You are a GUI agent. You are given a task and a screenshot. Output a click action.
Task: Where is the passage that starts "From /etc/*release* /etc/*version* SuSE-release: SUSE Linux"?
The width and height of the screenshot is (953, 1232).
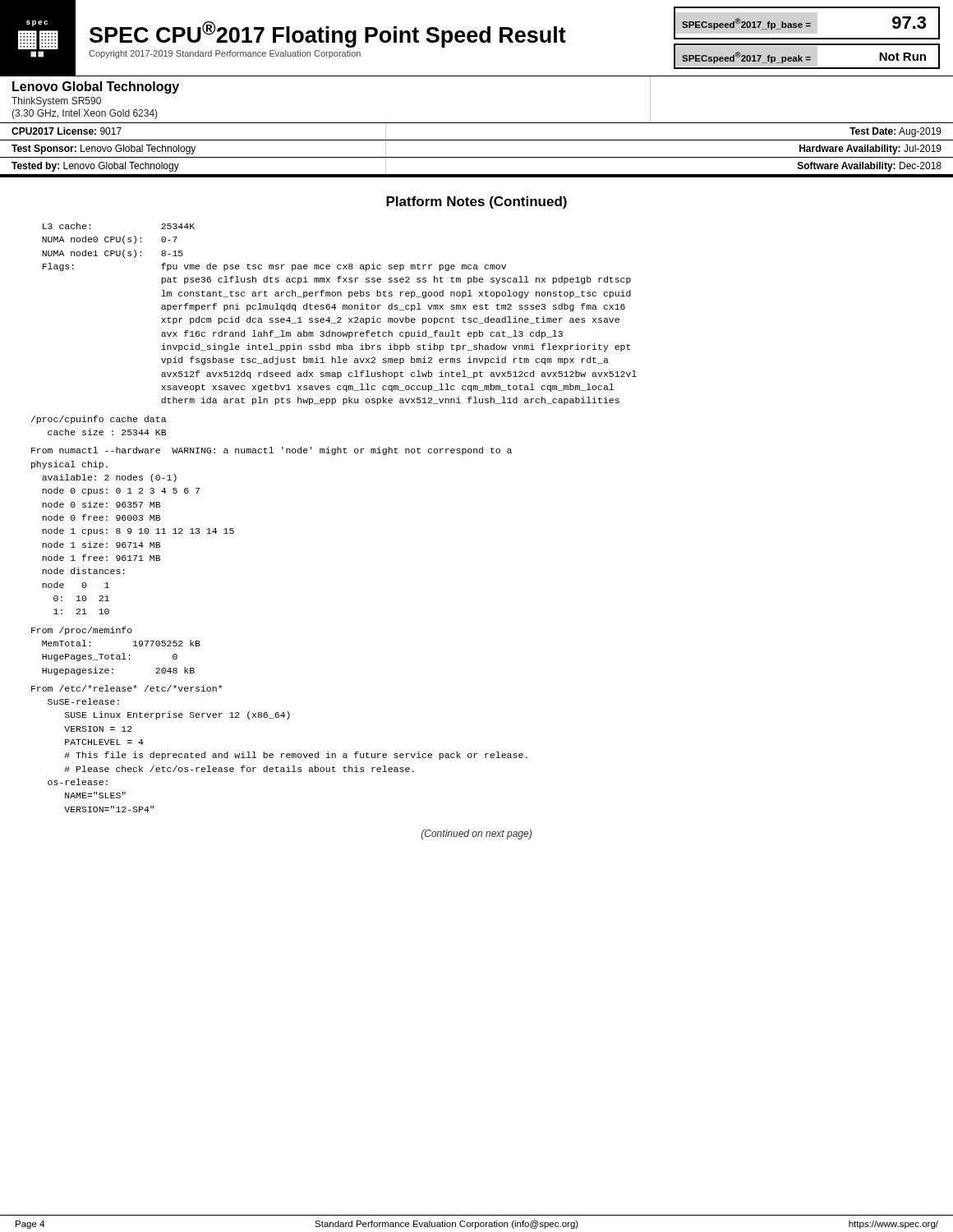click(476, 749)
